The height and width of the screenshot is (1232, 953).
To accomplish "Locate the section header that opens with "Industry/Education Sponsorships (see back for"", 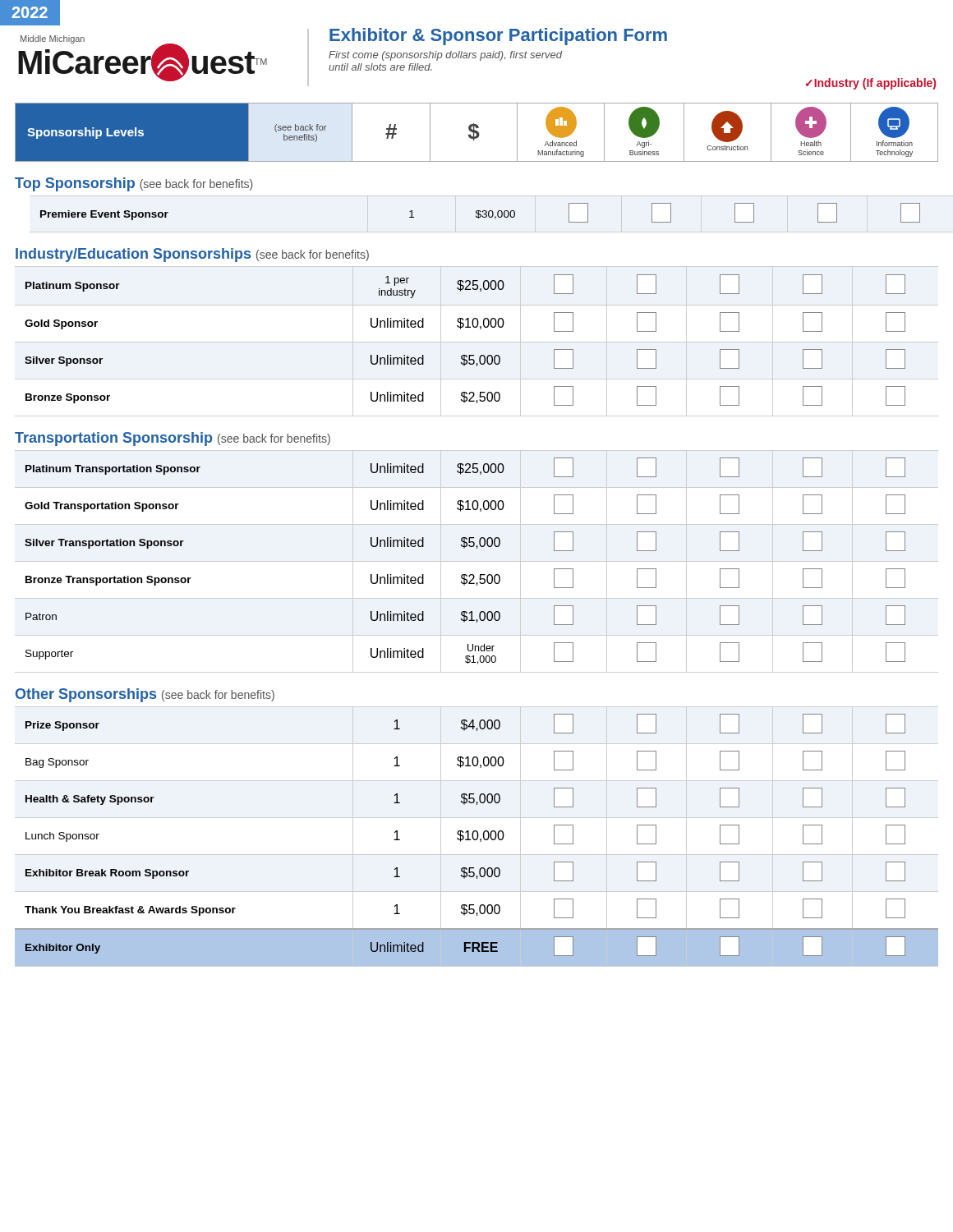I will pos(192,253).
